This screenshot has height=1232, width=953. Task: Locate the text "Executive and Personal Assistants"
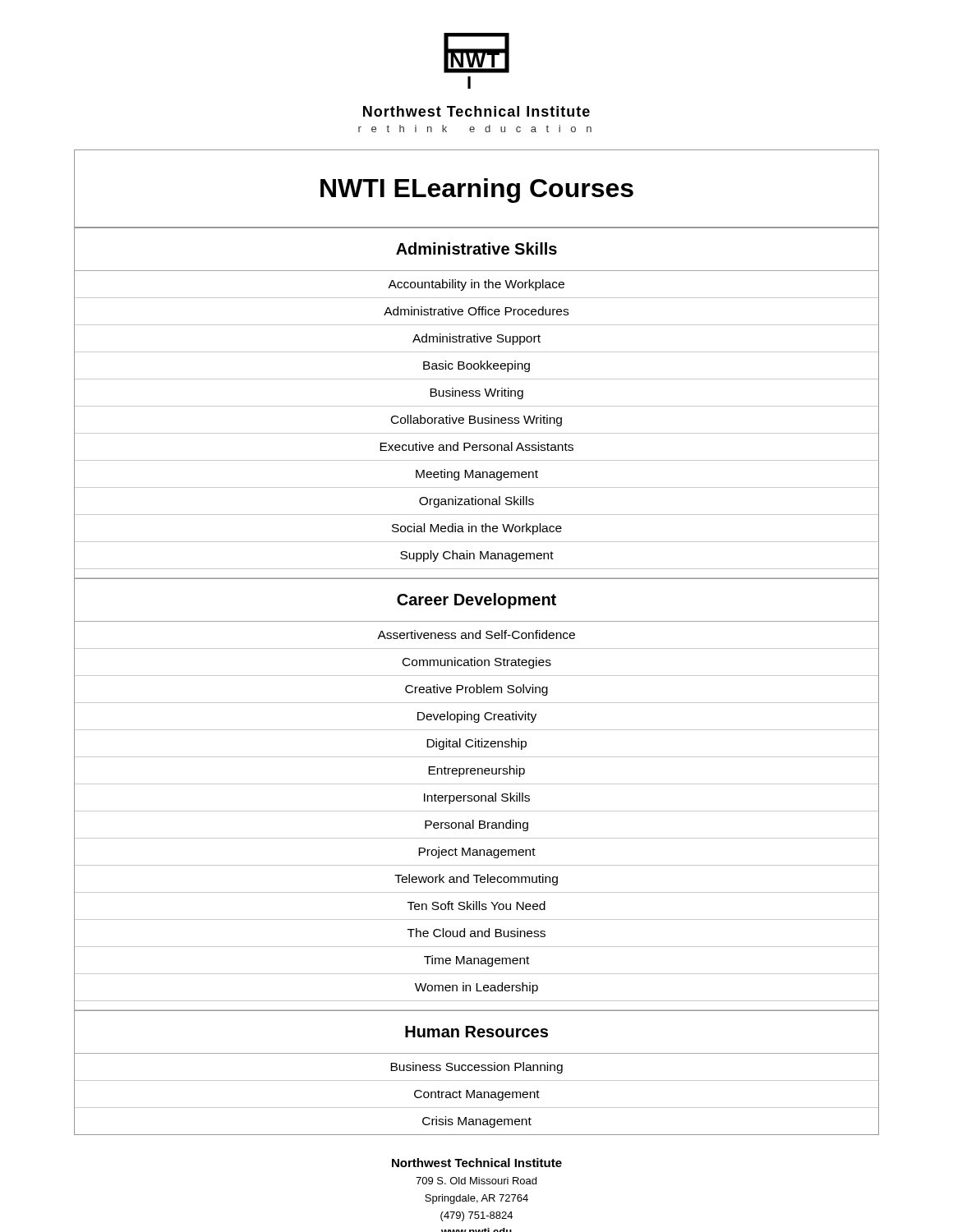tap(476, 446)
